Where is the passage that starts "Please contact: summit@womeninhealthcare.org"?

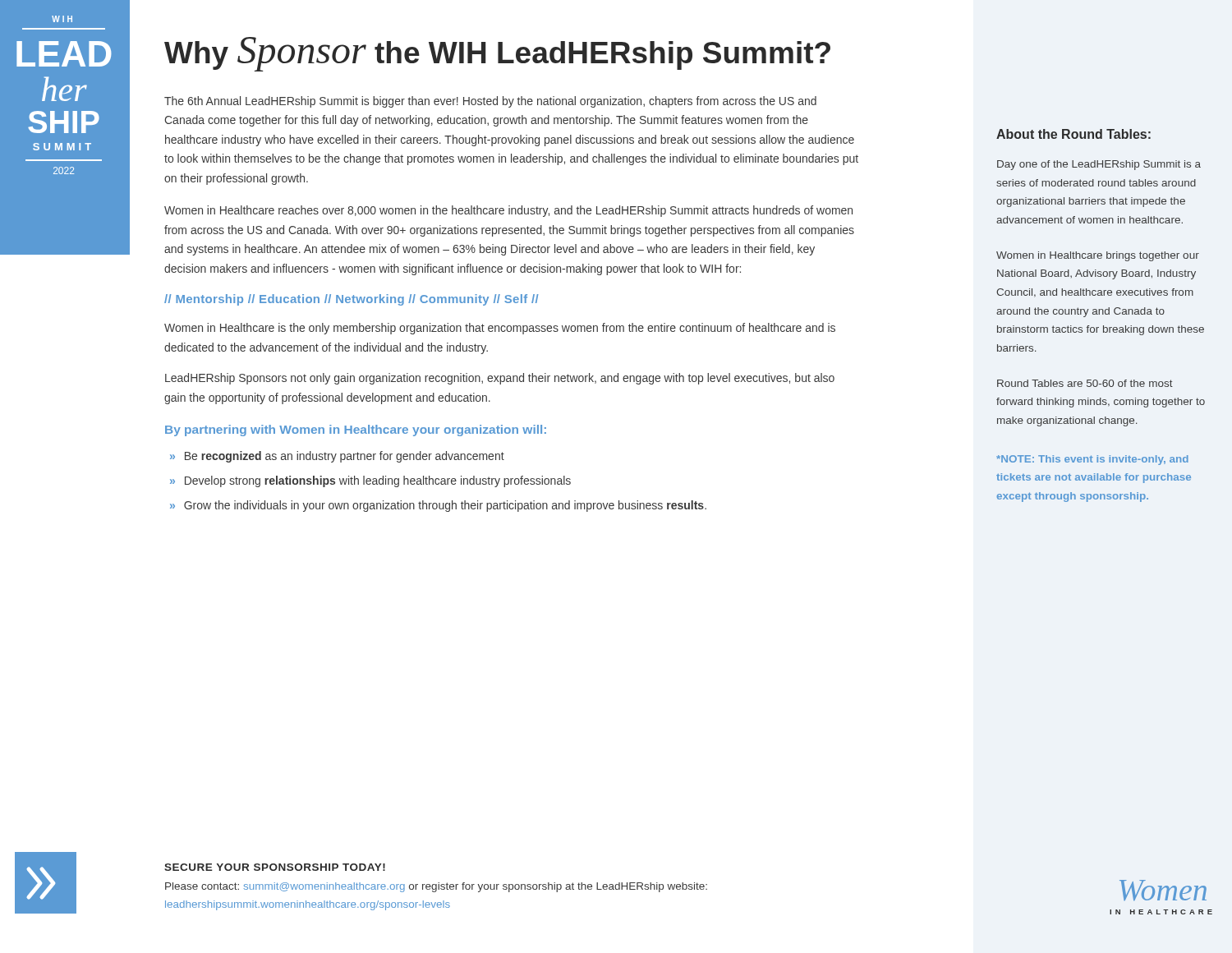point(436,895)
